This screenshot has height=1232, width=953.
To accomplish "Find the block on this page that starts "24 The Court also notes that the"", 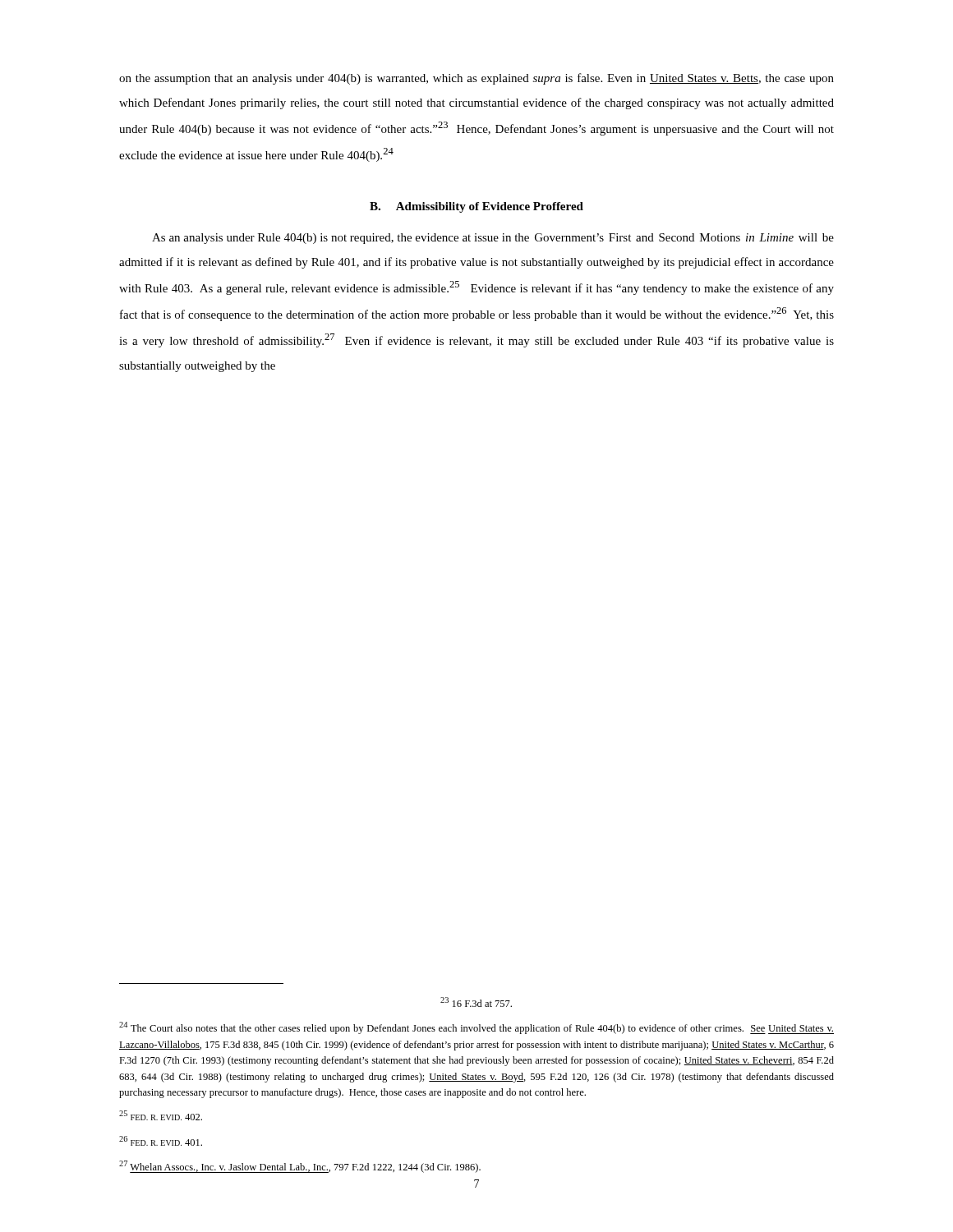I will click(476, 1059).
